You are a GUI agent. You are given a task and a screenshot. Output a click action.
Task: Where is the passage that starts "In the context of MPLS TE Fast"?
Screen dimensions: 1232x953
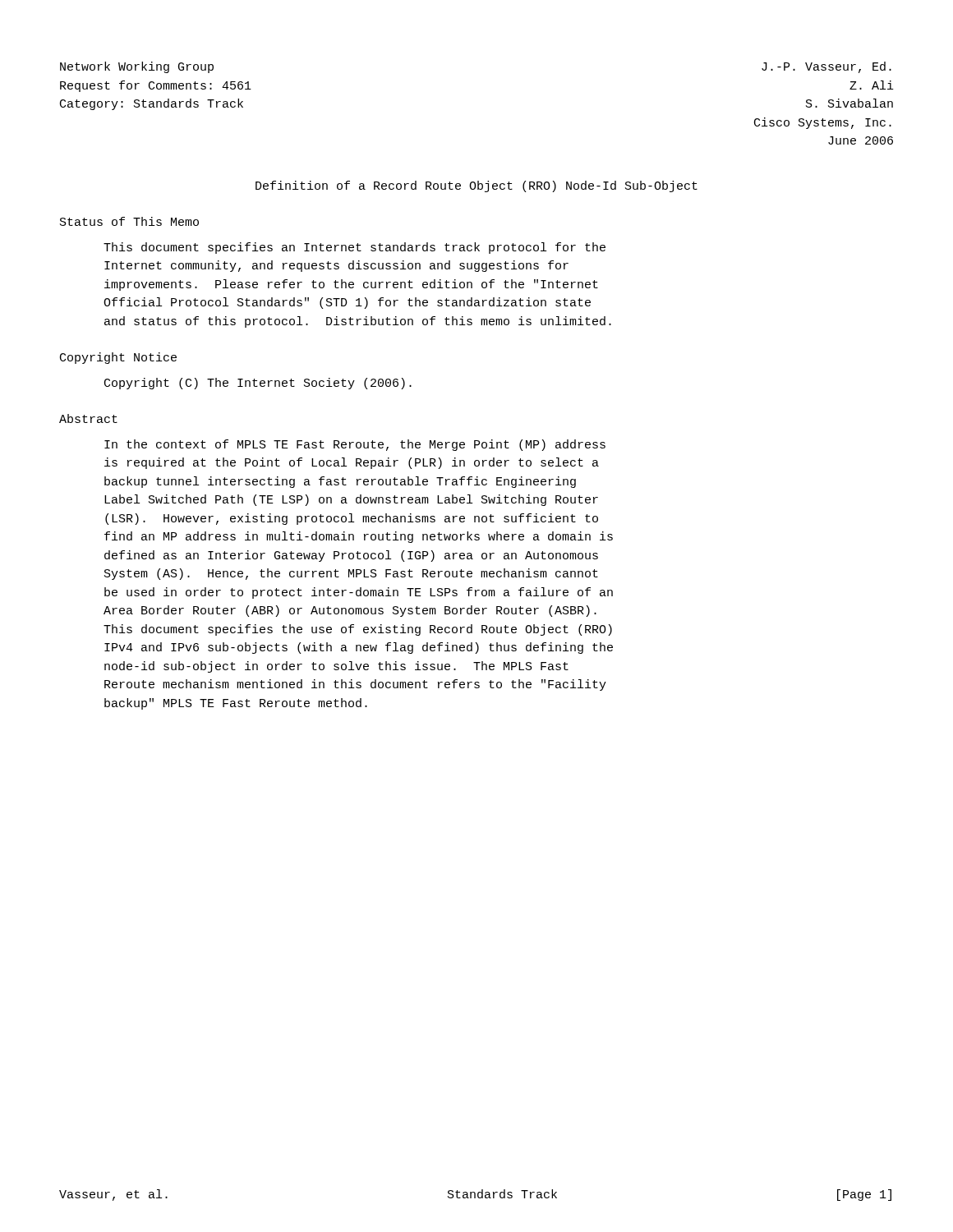359,575
